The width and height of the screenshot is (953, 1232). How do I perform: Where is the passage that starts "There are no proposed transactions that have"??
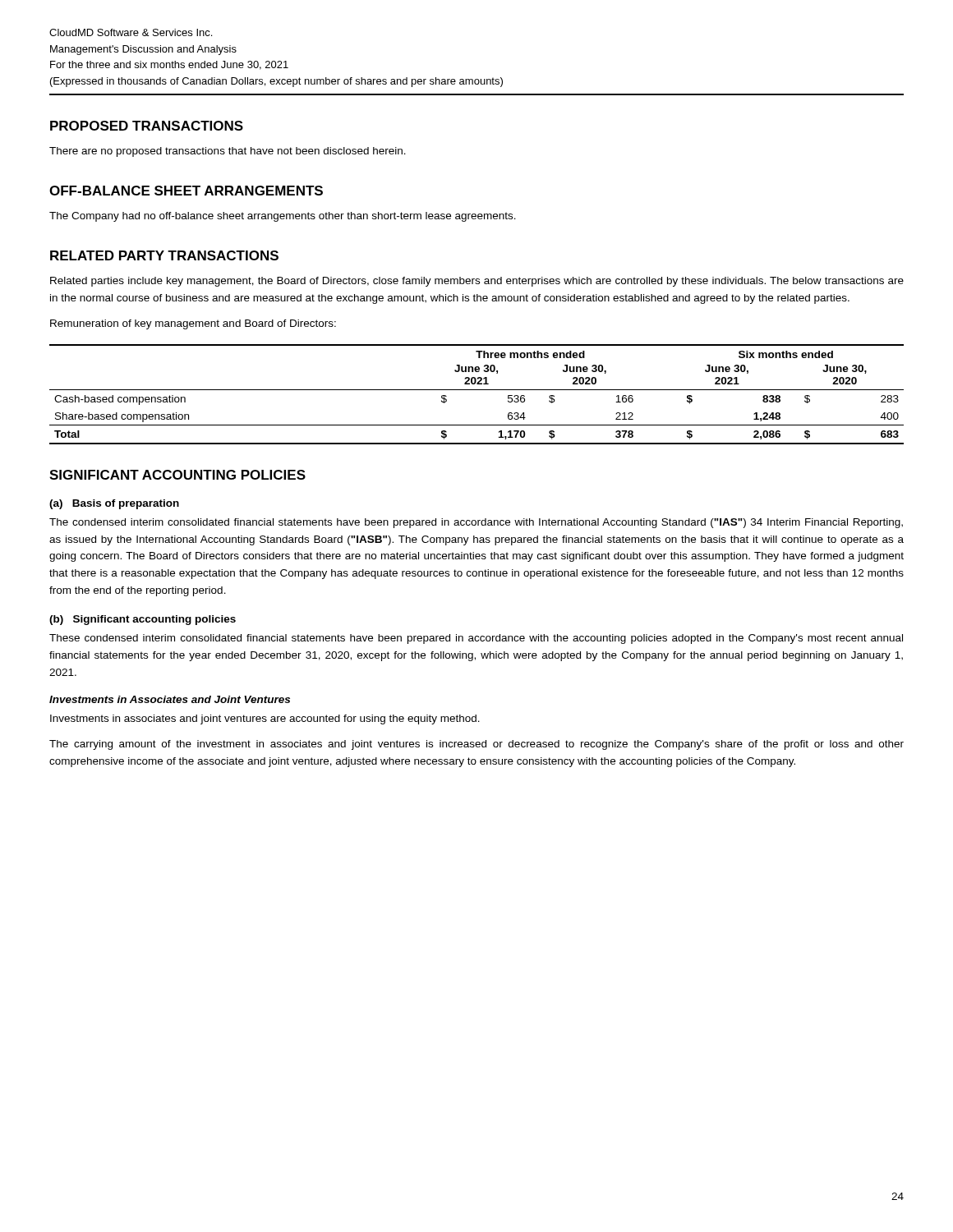click(x=228, y=151)
